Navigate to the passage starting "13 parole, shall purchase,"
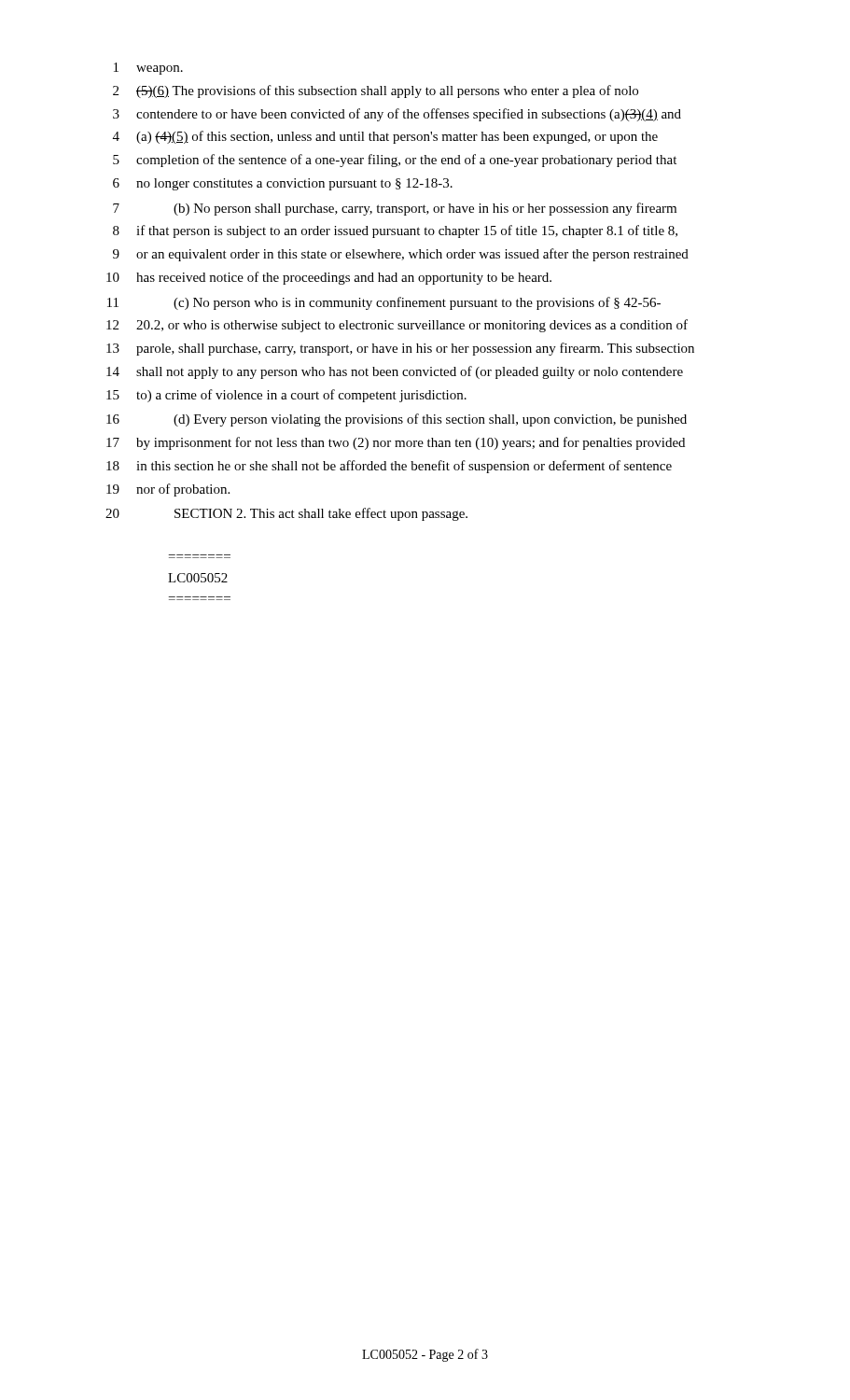Screen dimensions: 1400x850 click(425, 349)
